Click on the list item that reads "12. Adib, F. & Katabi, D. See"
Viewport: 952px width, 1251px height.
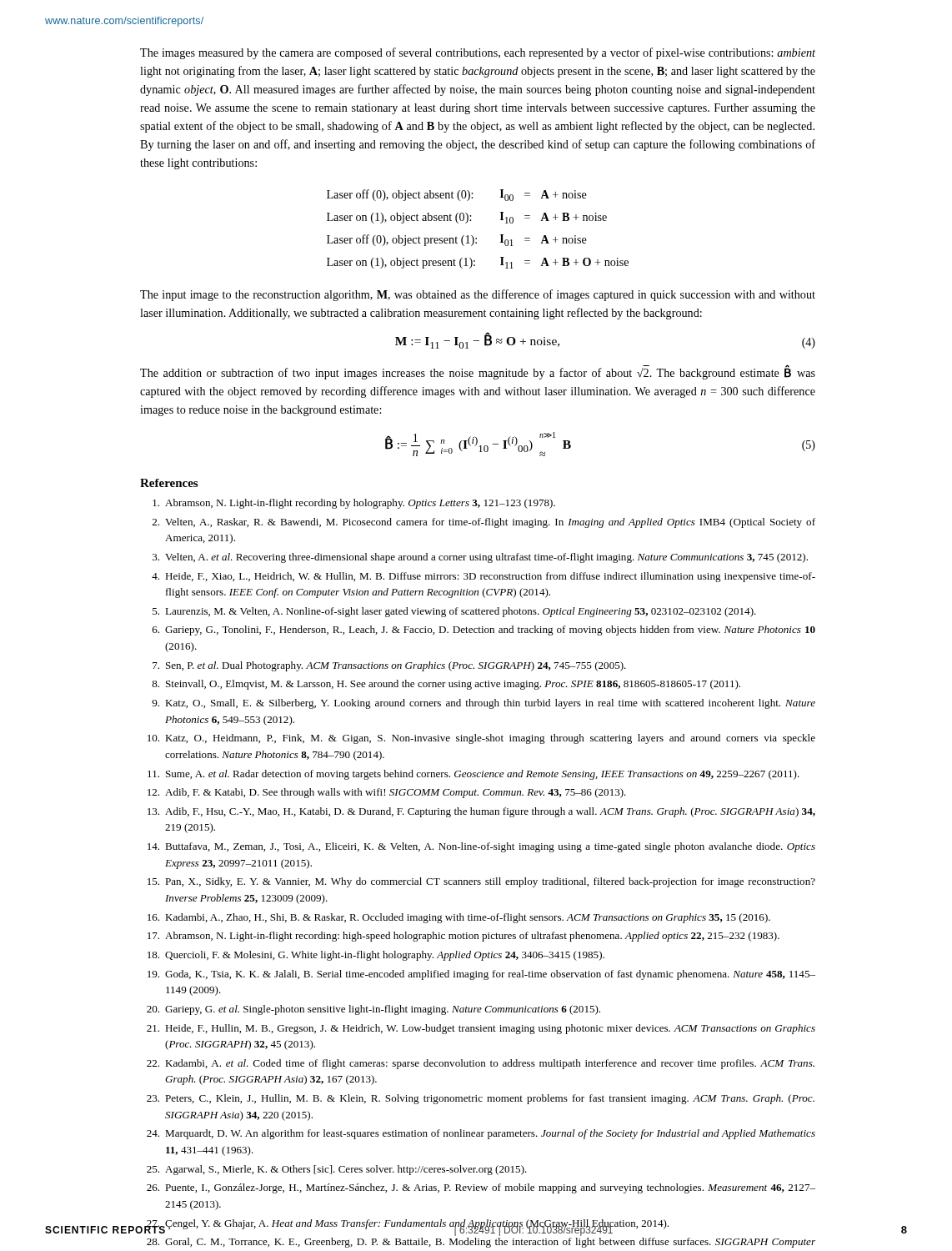[x=478, y=792]
